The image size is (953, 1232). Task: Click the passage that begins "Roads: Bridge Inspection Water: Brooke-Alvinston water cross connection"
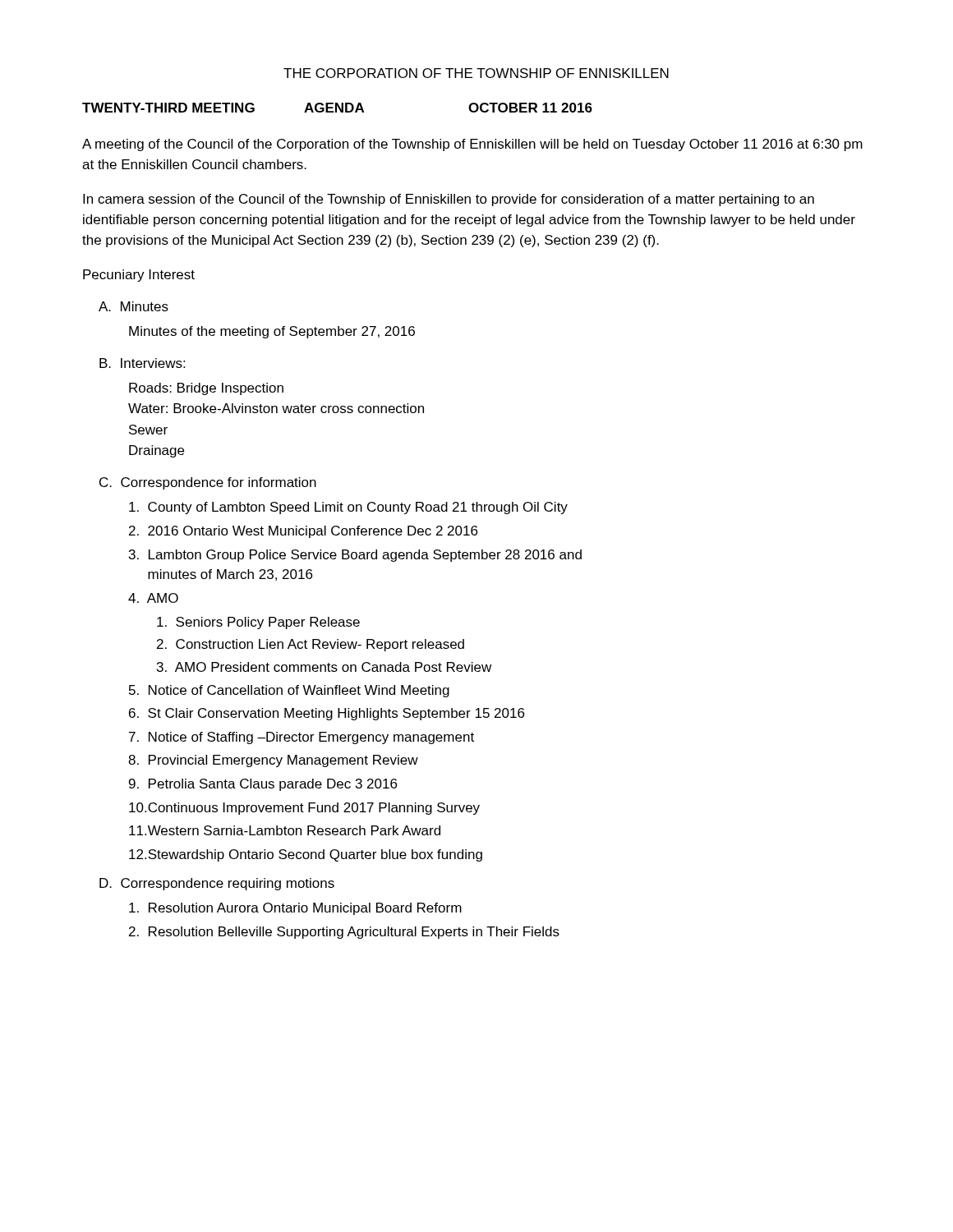[x=277, y=419]
